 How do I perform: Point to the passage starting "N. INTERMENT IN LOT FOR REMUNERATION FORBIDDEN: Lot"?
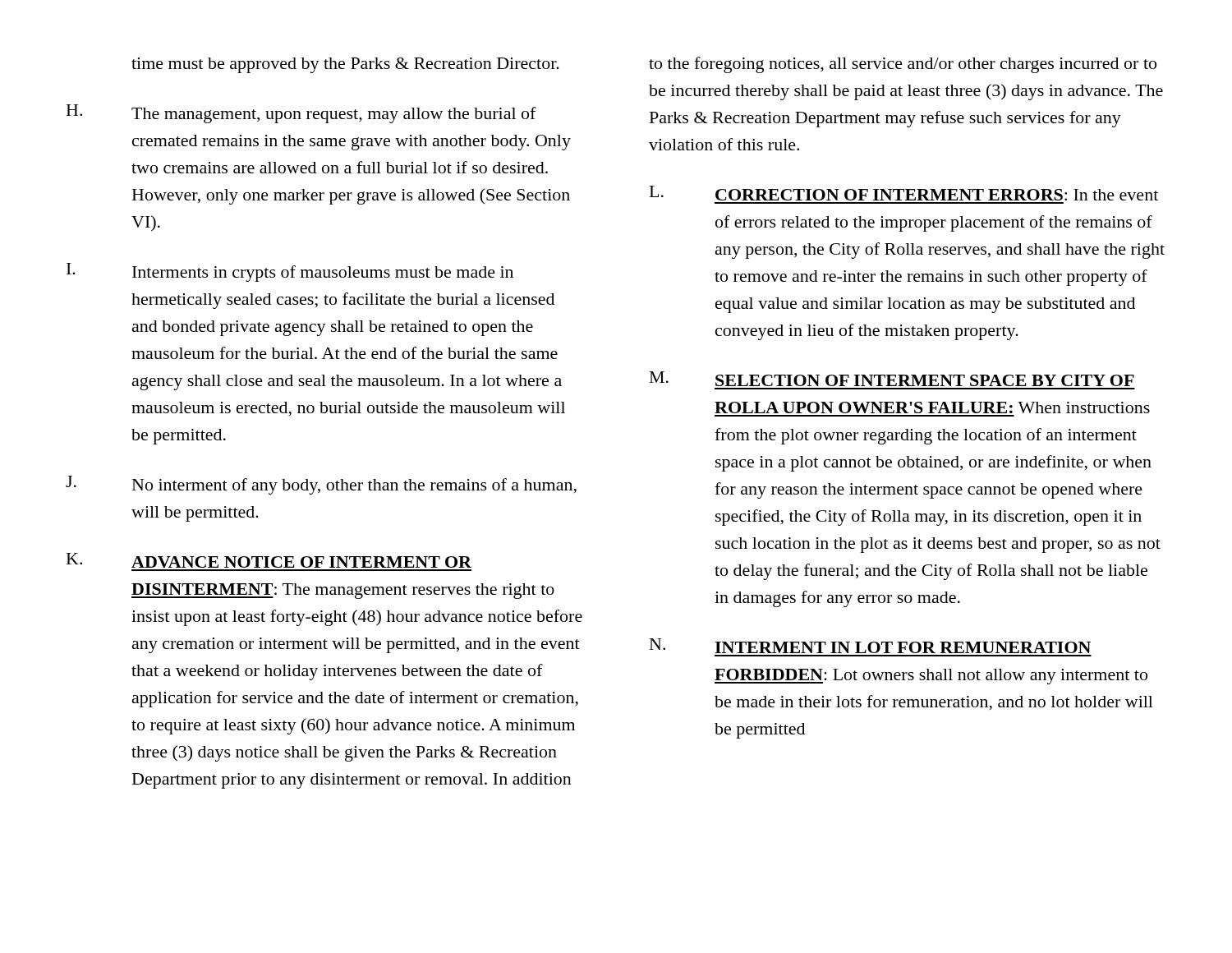pos(908,688)
